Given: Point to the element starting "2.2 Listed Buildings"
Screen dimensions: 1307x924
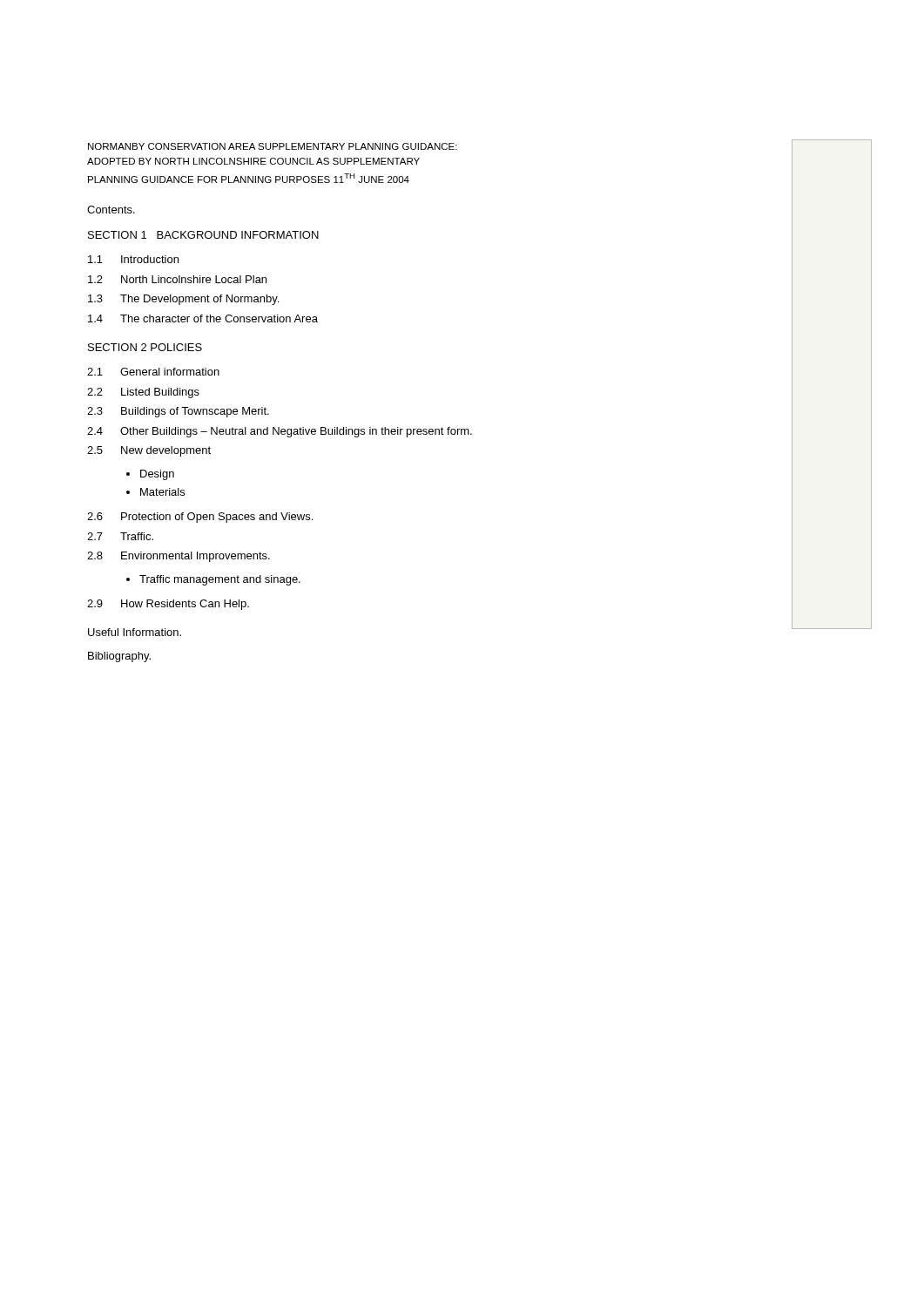Looking at the screenshot, I should click(x=143, y=393).
